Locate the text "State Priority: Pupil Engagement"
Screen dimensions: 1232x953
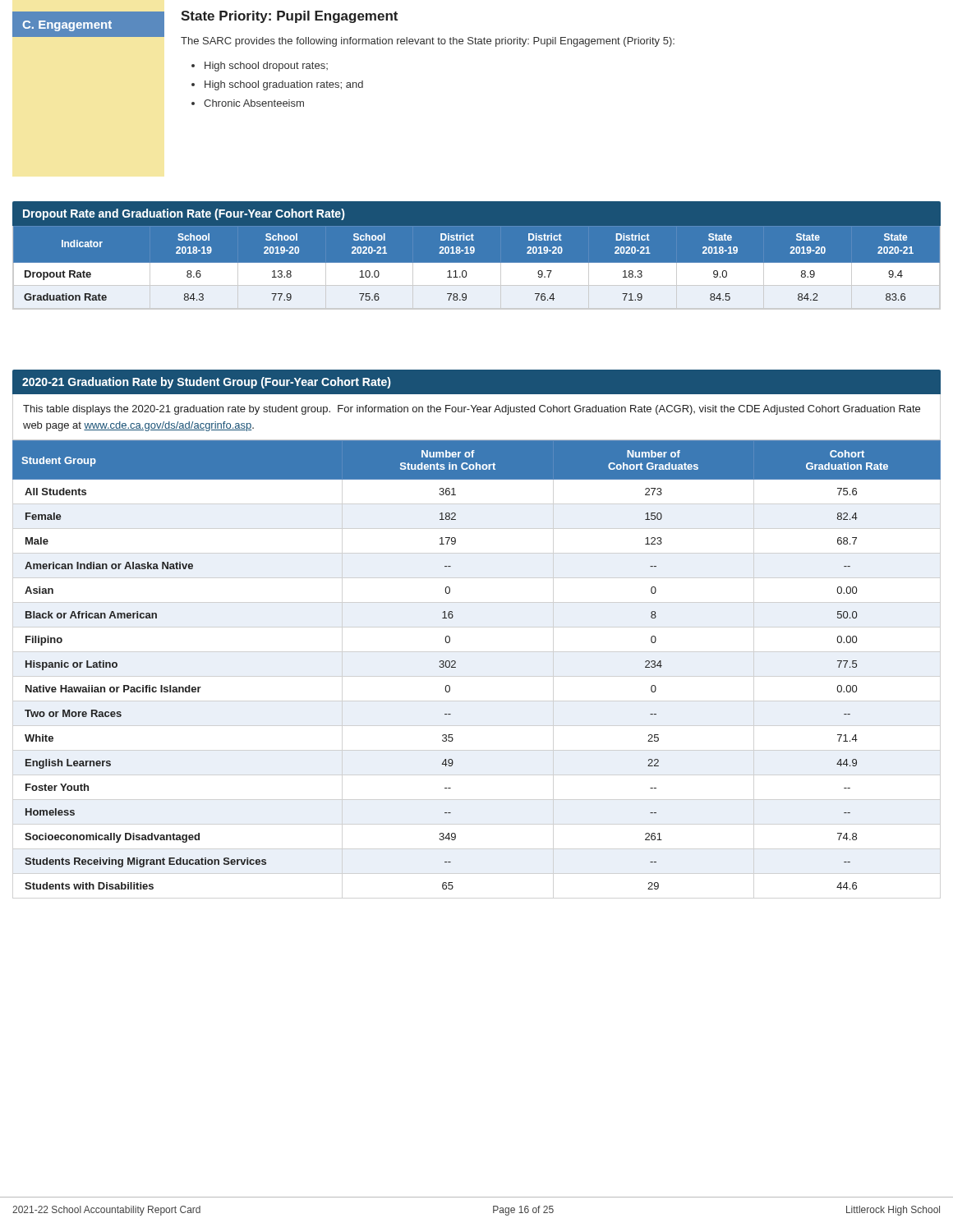tap(289, 16)
